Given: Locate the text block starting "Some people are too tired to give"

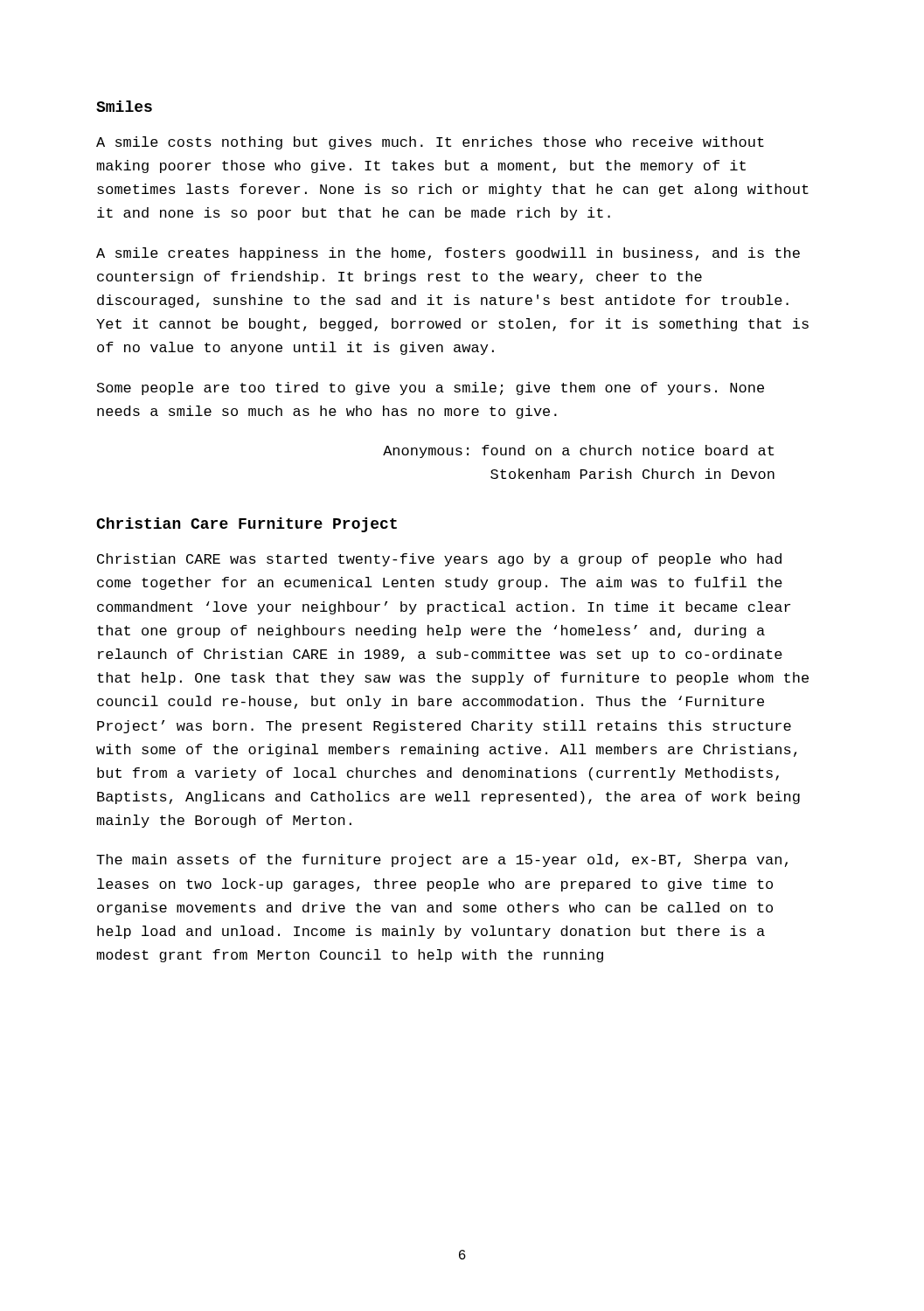Looking at the screenshot, I should [431, 400].
